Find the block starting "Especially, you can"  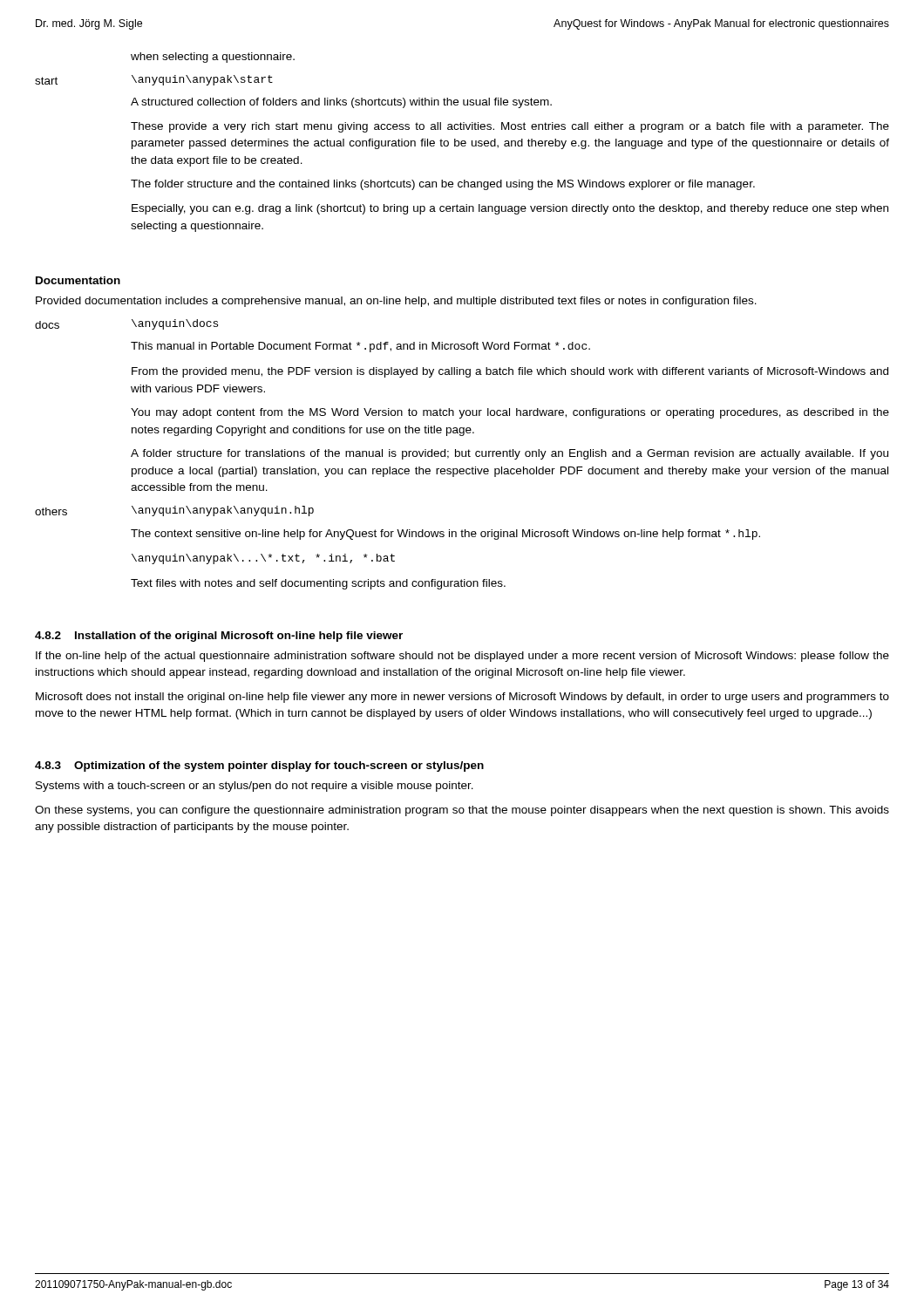[510, 216]
